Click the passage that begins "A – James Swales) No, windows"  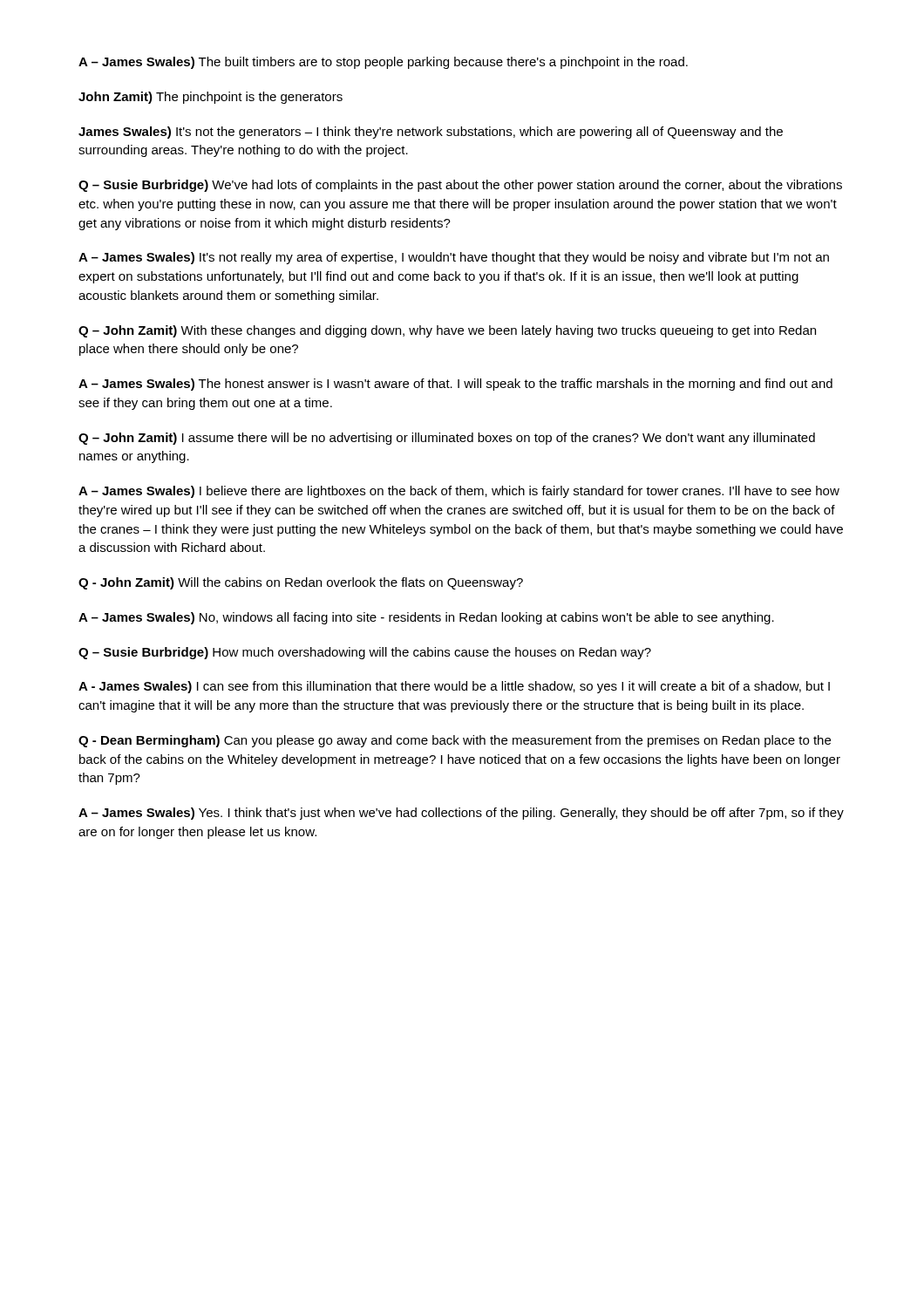coord(427,617)
